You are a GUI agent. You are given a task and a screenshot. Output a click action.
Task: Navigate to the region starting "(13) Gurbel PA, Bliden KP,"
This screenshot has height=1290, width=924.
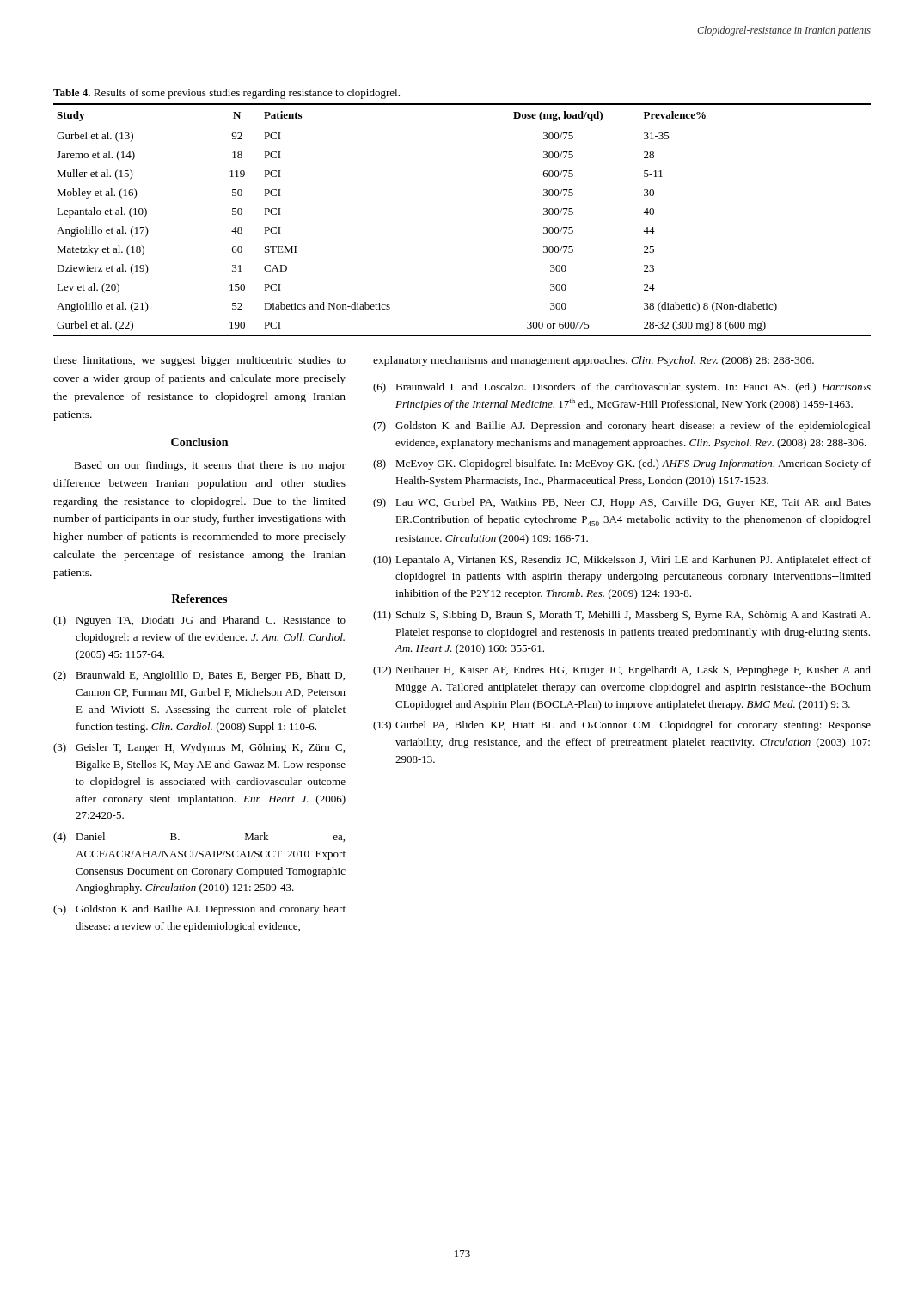[x=622, y=742]
